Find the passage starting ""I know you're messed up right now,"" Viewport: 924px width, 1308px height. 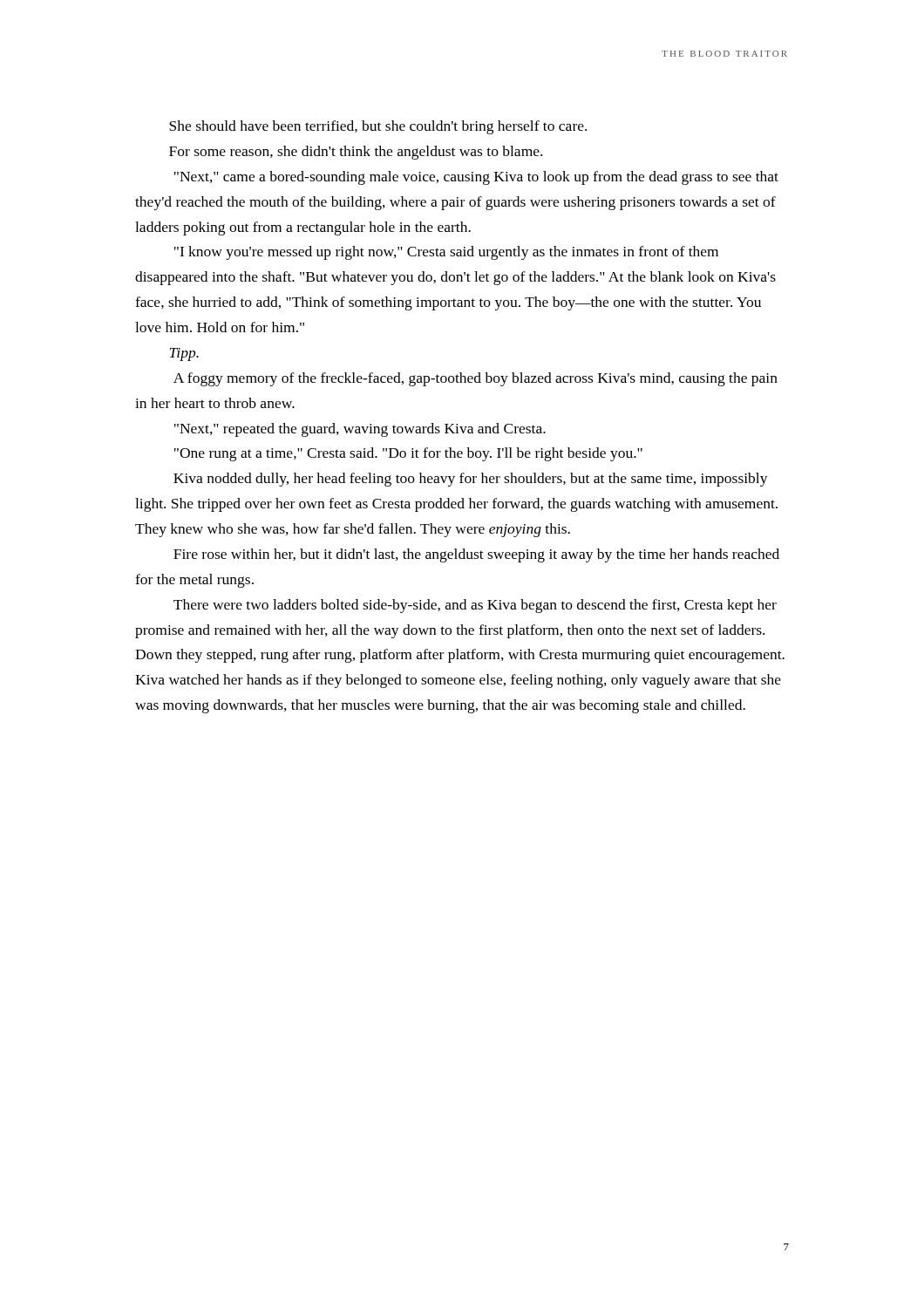[462, 290]
